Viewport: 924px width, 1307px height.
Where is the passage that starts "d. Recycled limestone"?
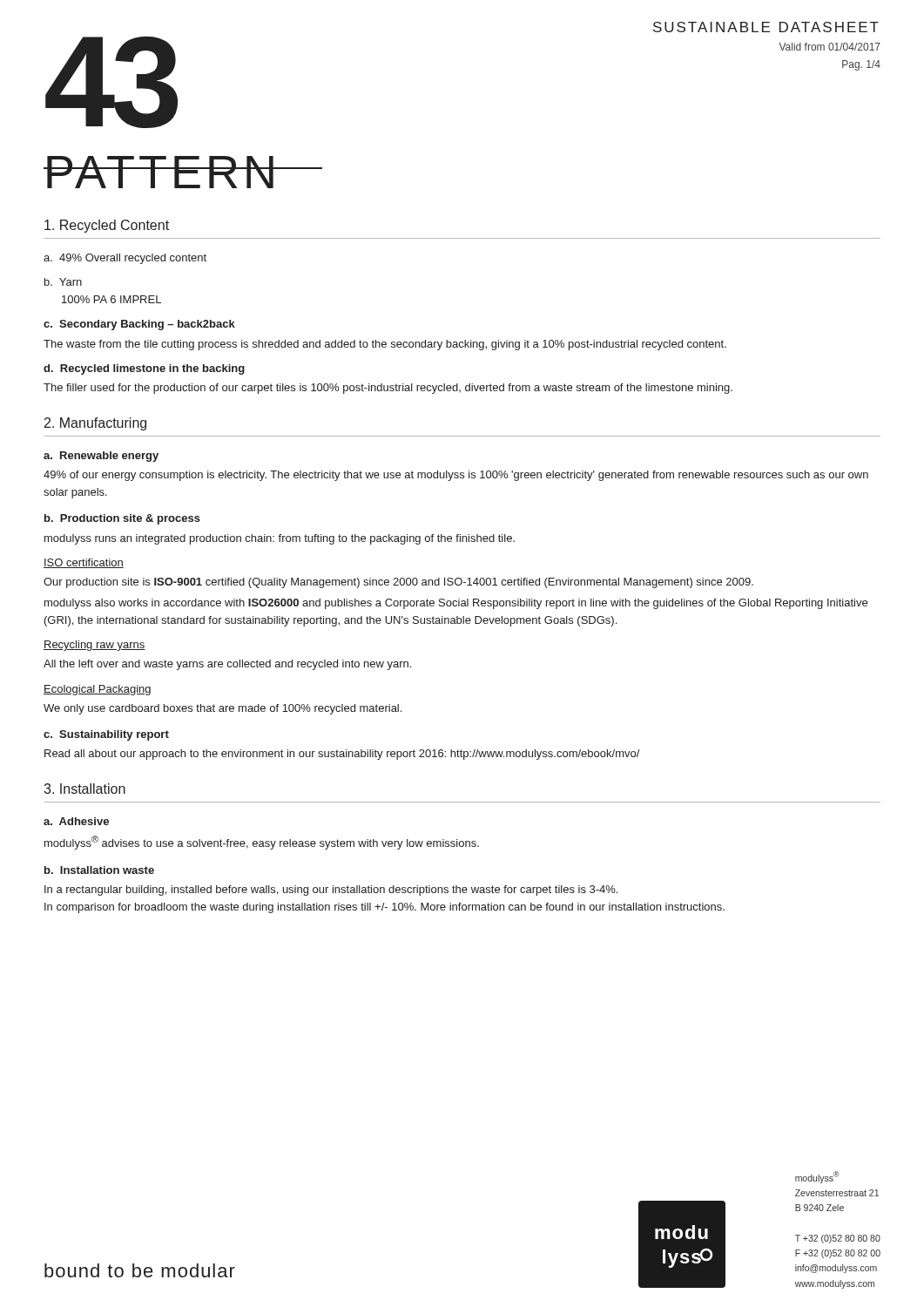point(462,379)
